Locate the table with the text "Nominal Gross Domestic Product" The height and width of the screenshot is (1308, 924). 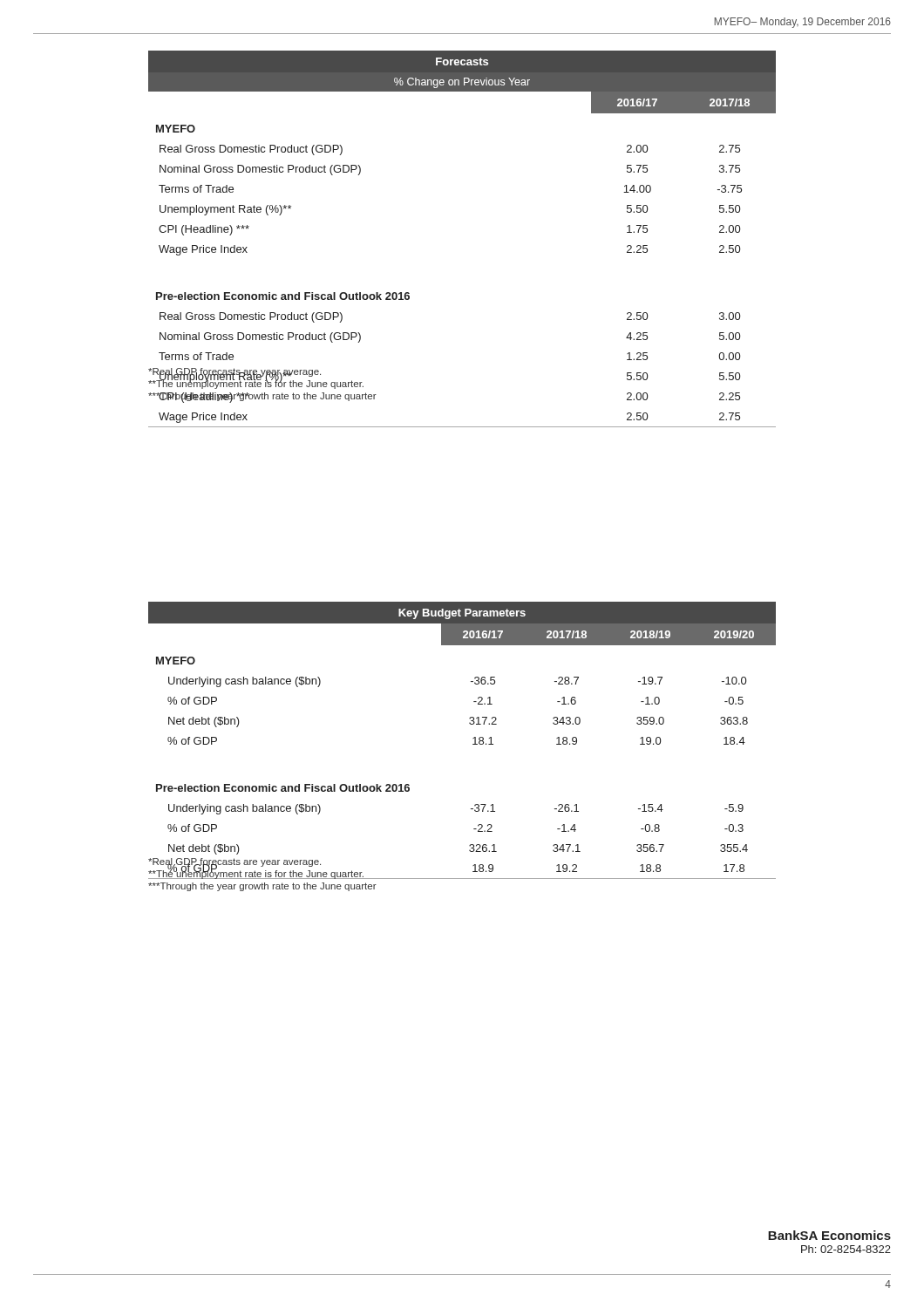click(x=462, y=239)
